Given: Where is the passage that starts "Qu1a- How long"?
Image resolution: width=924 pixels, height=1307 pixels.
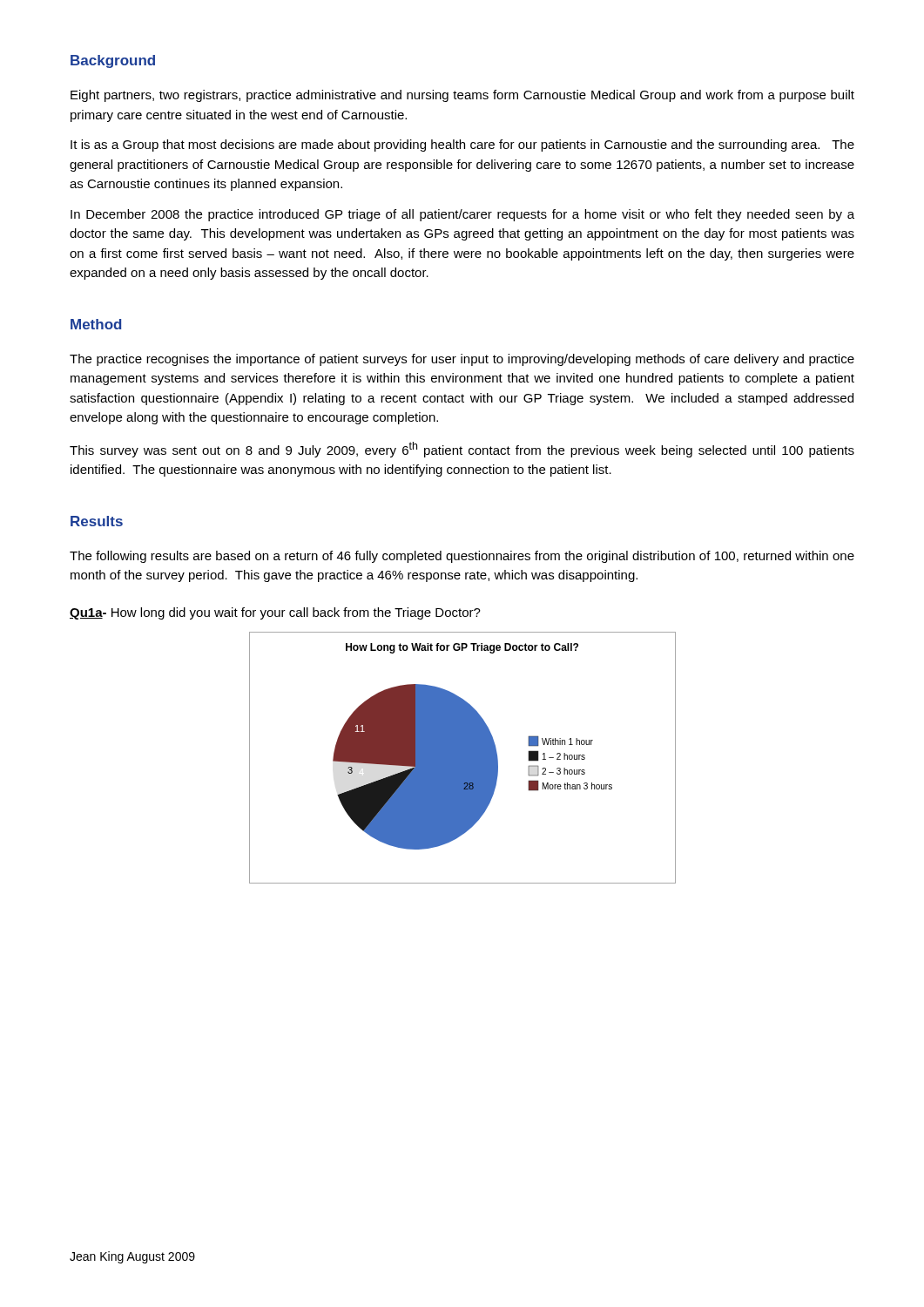Looking at the screenshot, I should 275,612.
